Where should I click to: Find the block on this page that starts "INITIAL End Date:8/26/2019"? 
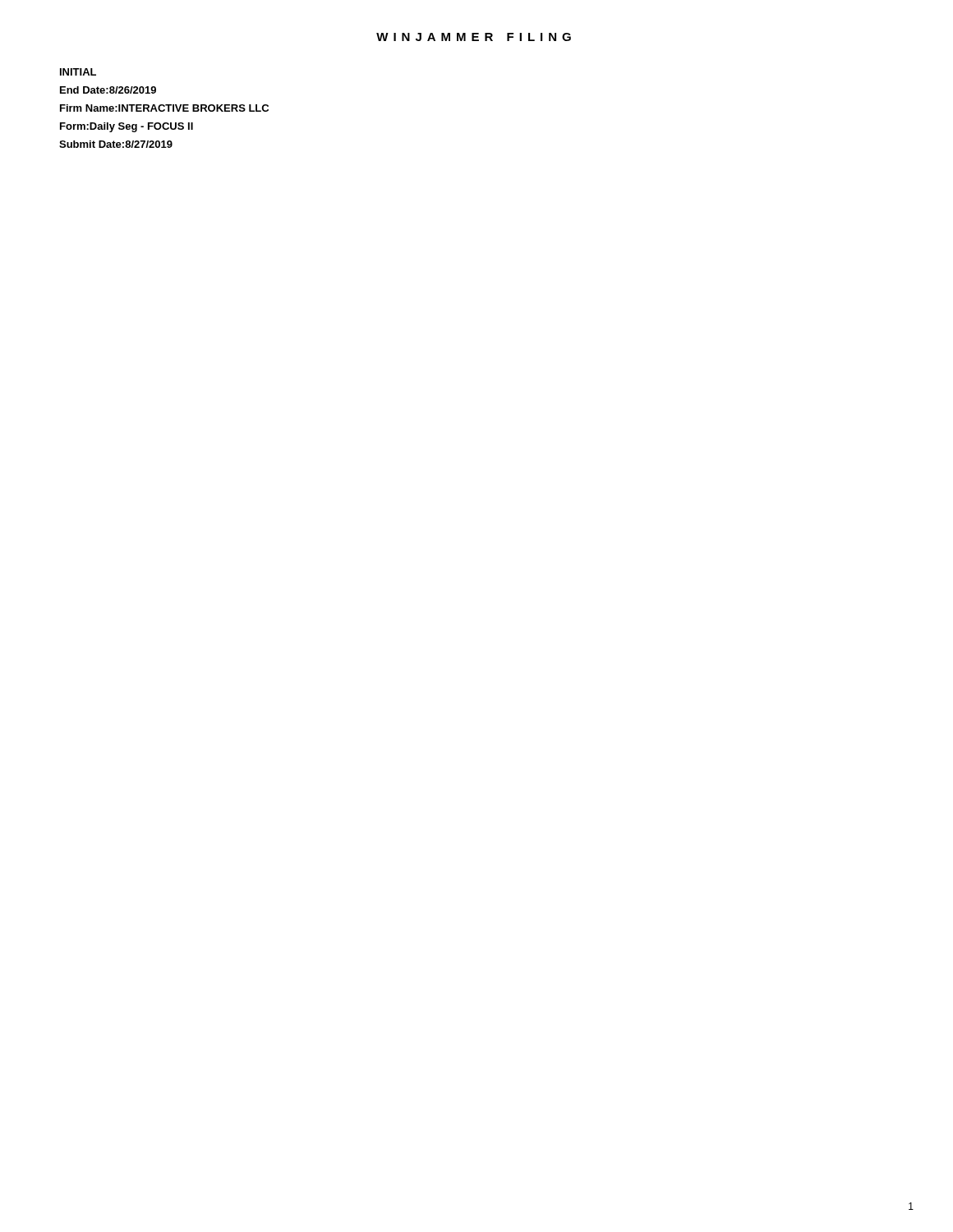(164, 108)
